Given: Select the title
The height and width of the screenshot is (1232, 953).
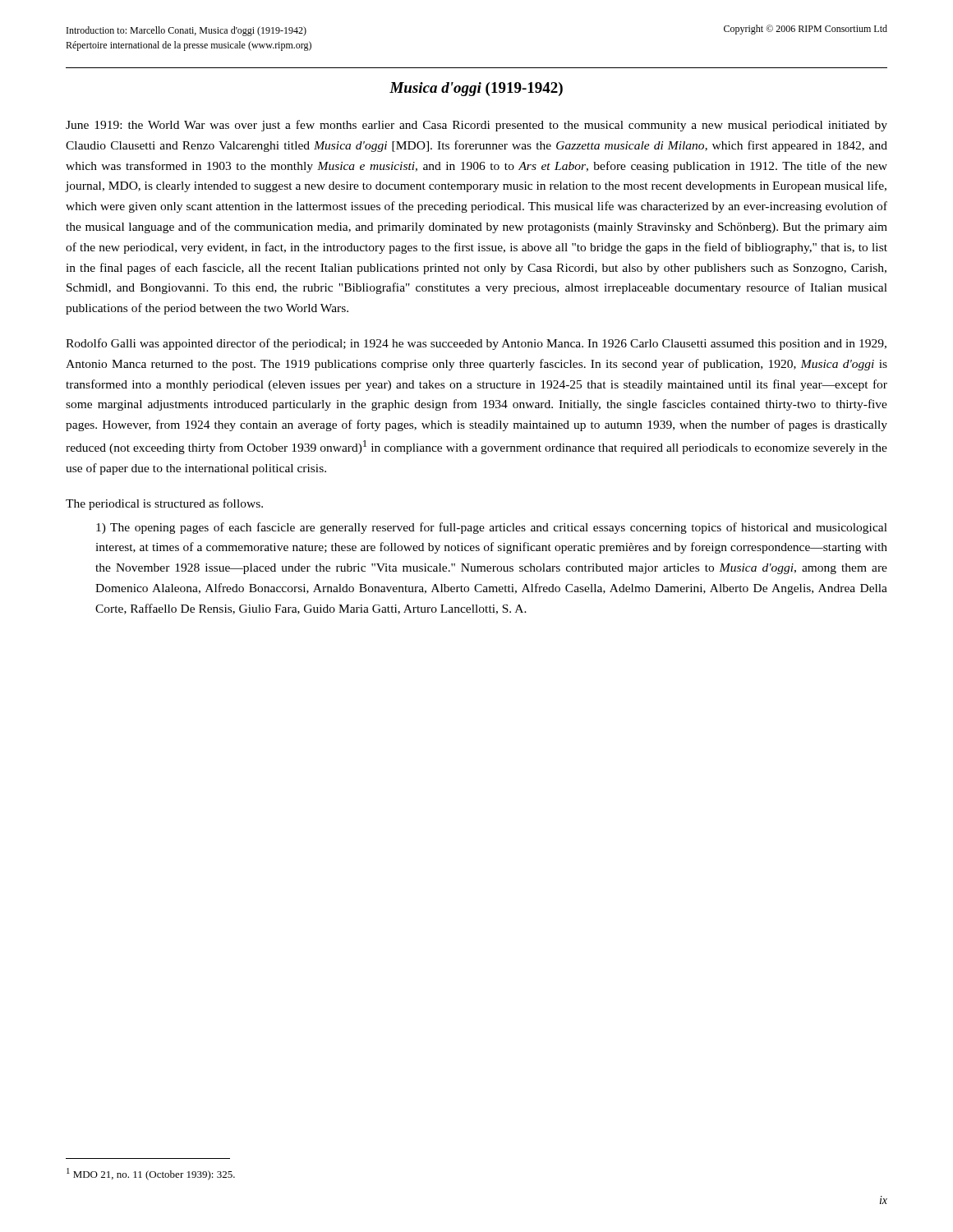Looking at the screenshot, I should [476, 87].
